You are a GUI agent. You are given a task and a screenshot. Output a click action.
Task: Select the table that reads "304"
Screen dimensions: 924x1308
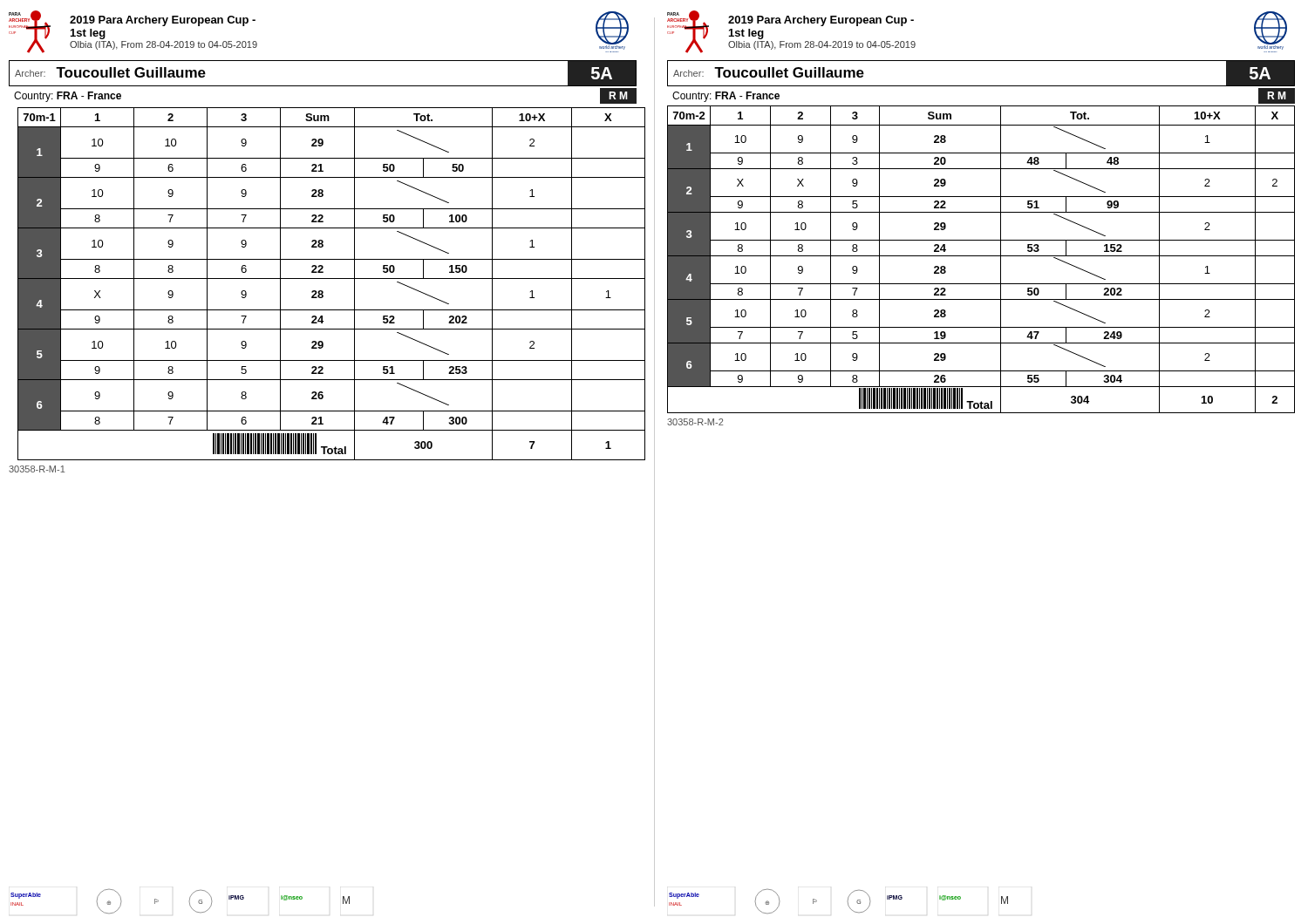point(981,259)
